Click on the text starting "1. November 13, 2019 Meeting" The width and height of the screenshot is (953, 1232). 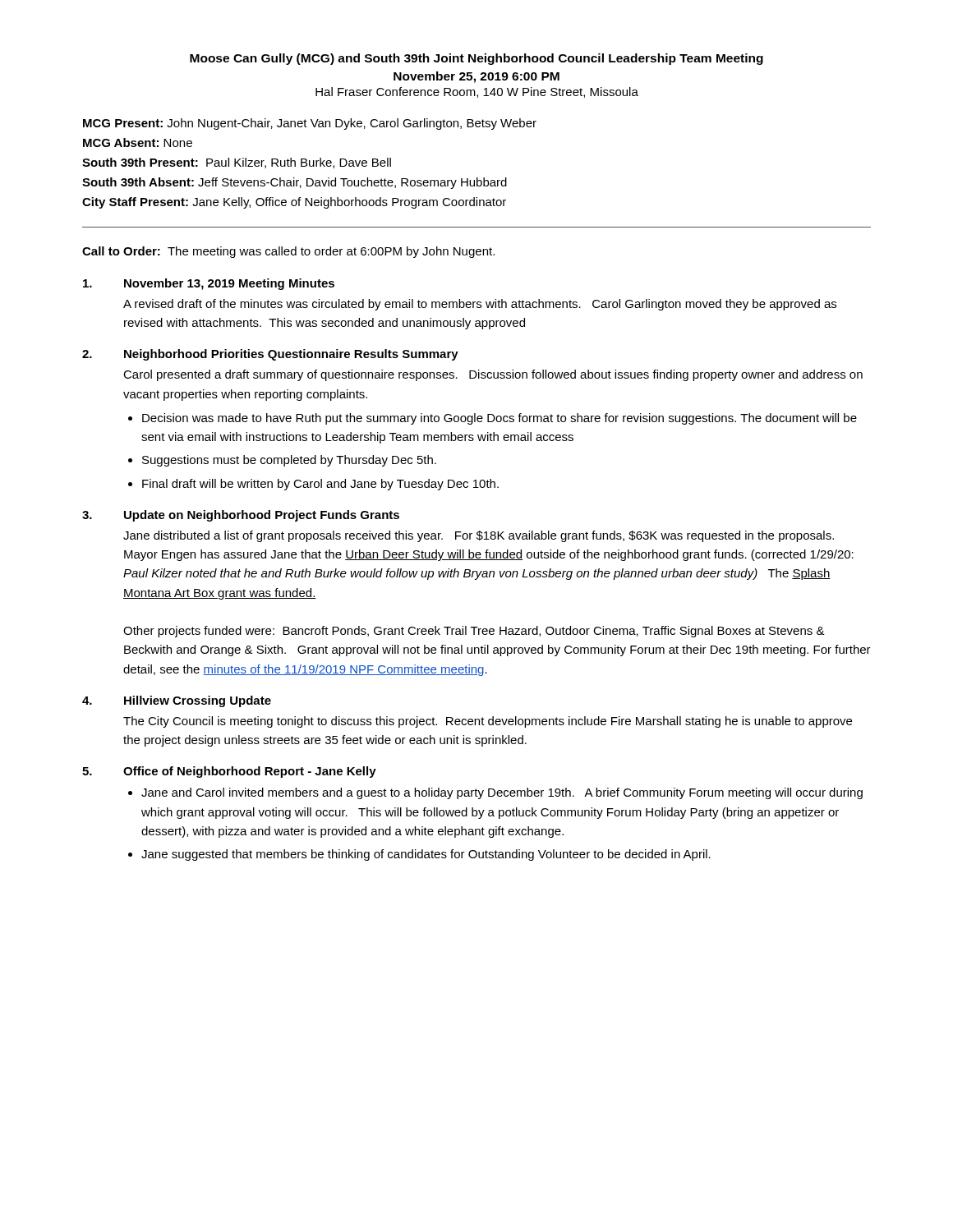click(x=209, y=283)
